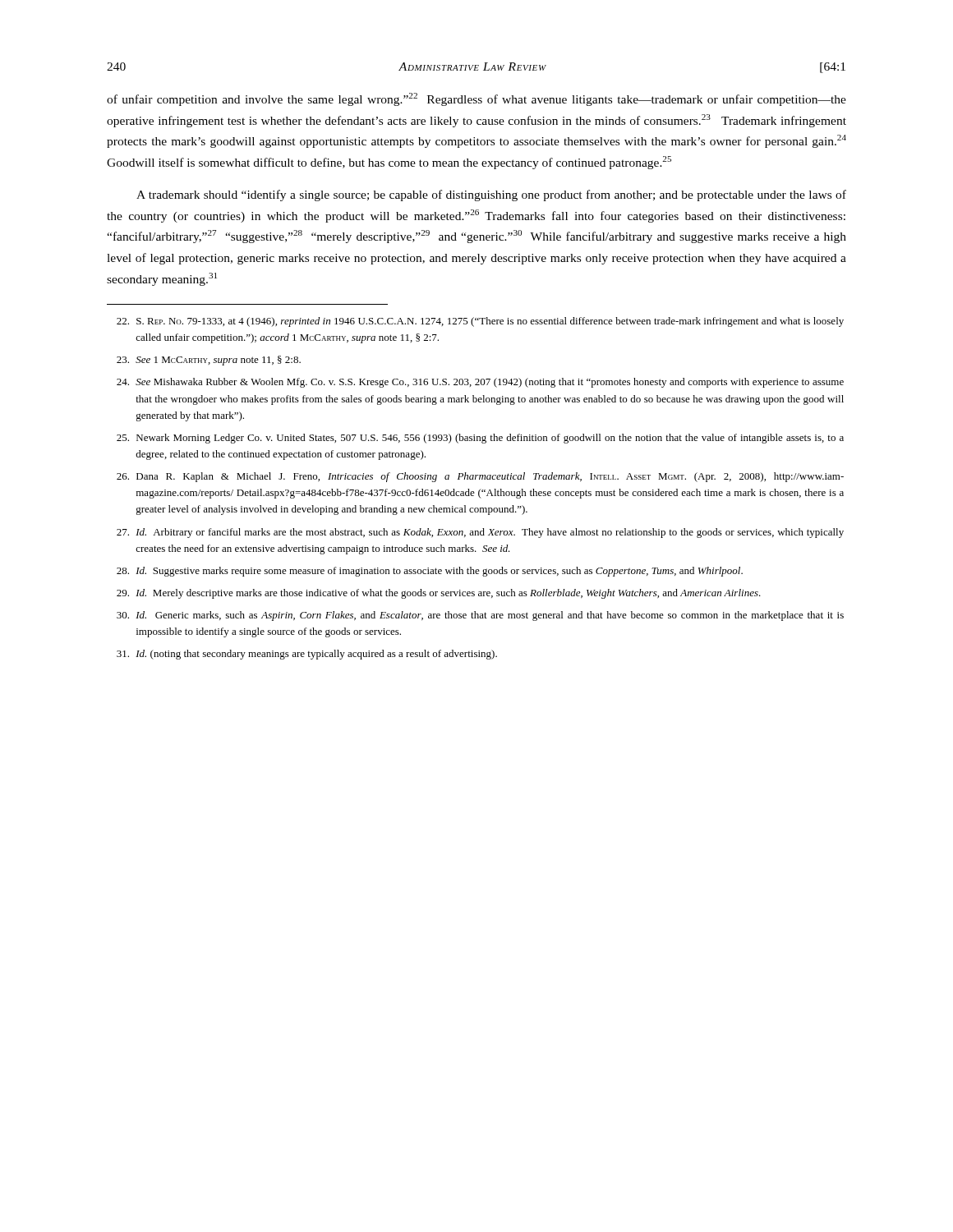Navigate to the region starting "See Mishawaka Rubber &"
The image size is (953, 1232).
point(475,399)
